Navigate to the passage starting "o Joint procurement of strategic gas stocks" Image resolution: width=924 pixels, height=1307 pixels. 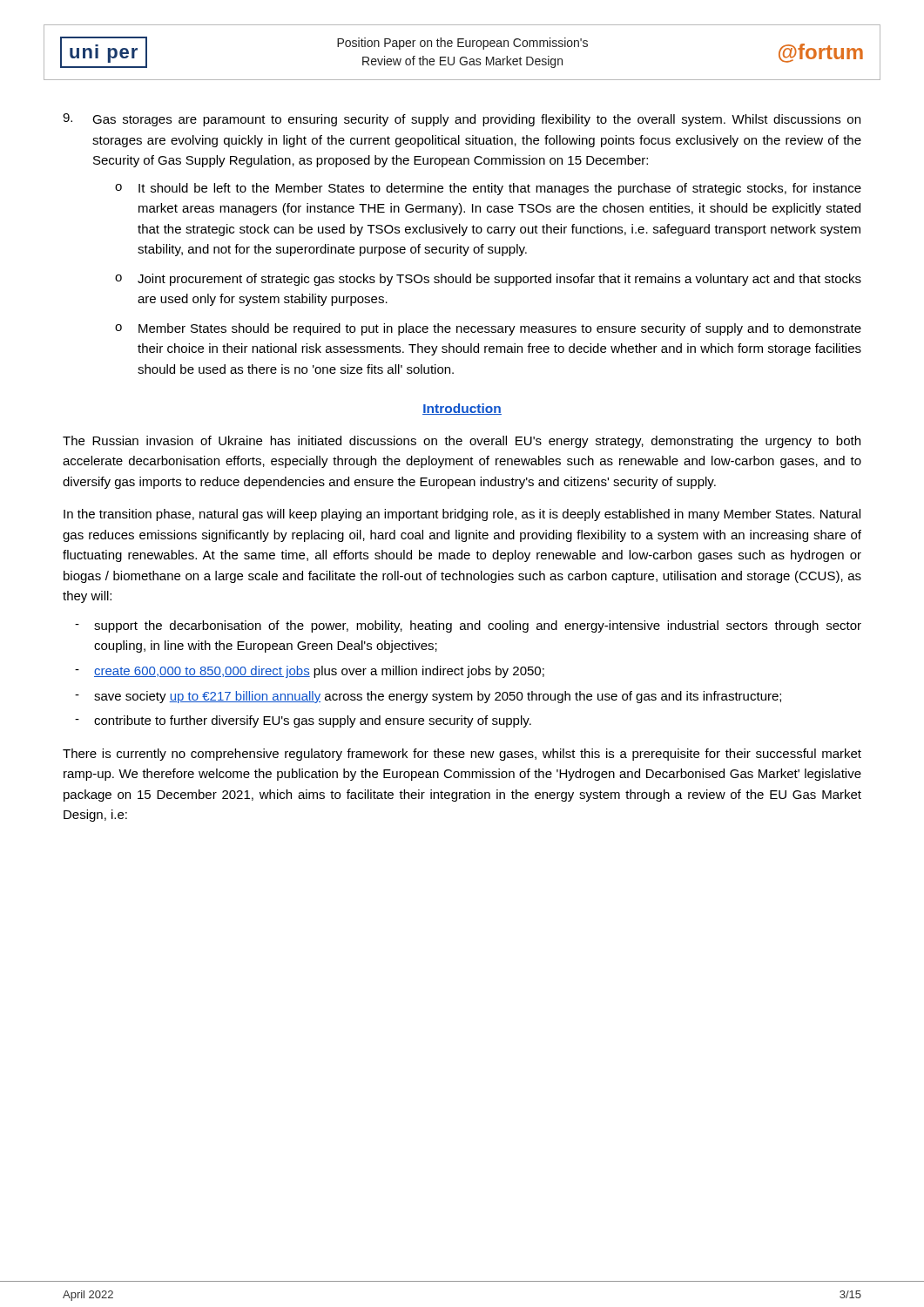pos(488,289)
